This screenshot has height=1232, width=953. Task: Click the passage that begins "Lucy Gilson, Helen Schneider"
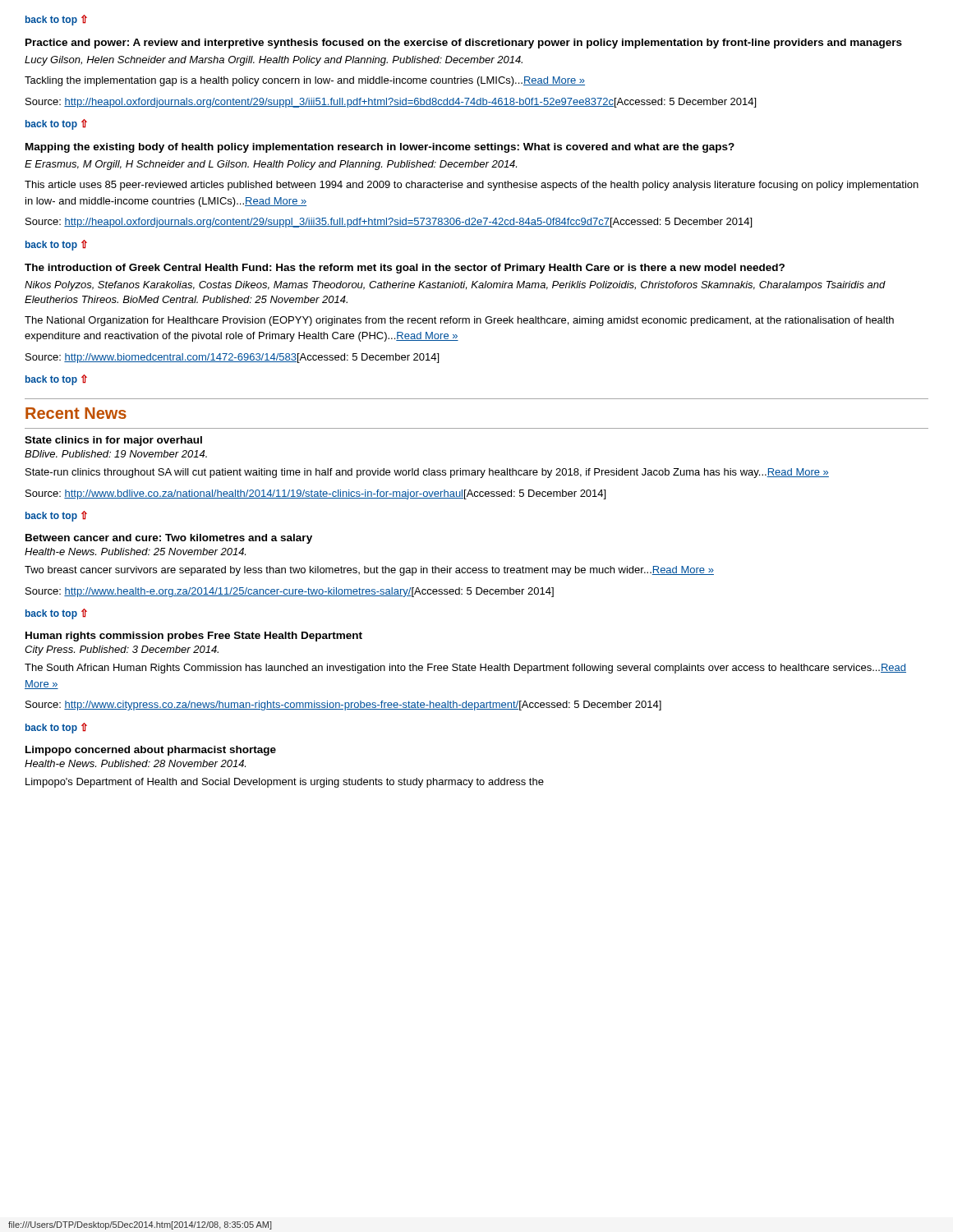pyautogui.click(x=274, y=60)
